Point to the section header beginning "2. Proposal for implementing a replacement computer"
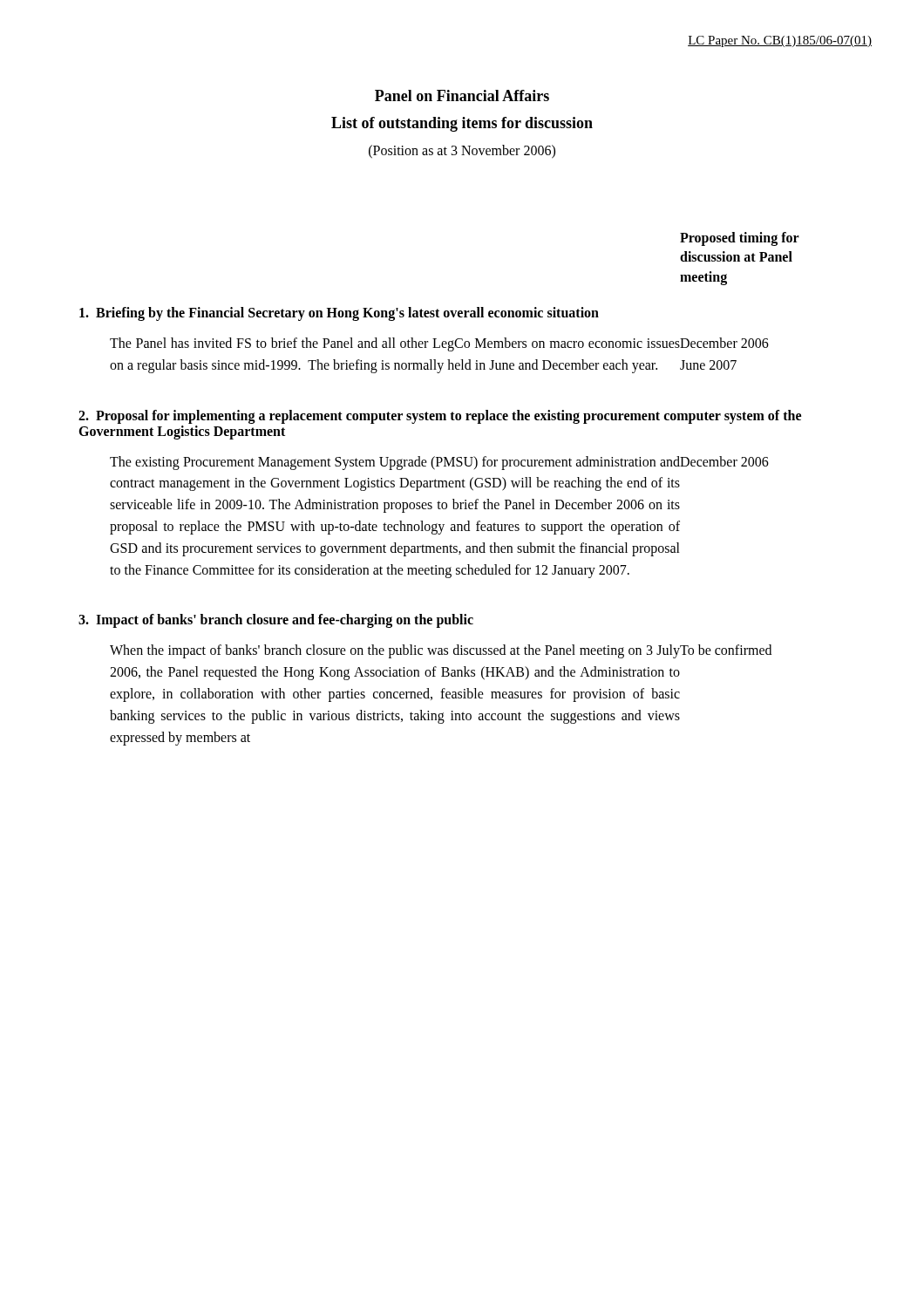924x1308 pixels. [440, 423]
